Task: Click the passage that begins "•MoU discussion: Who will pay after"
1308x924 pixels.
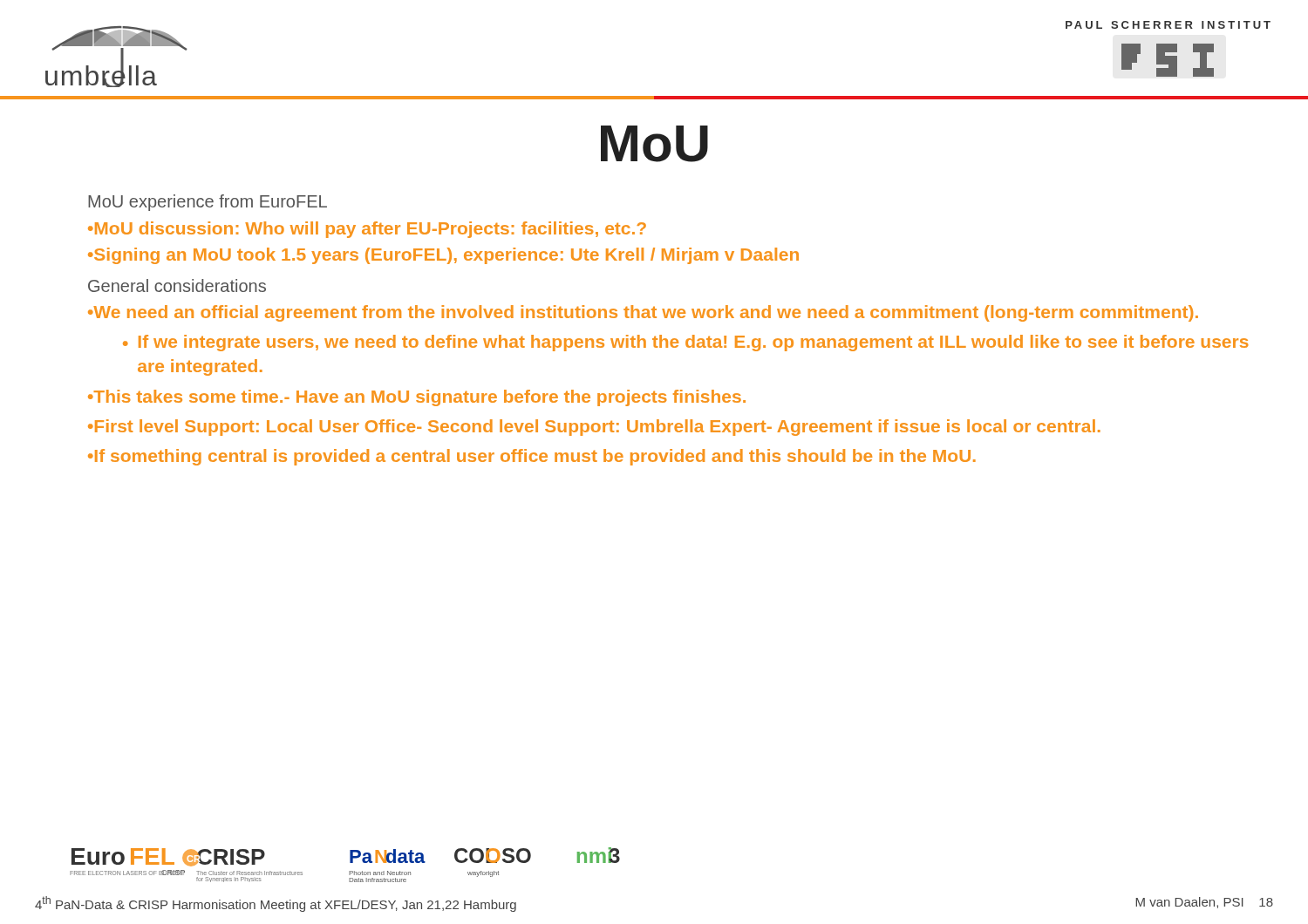Action: coord(367,228)
